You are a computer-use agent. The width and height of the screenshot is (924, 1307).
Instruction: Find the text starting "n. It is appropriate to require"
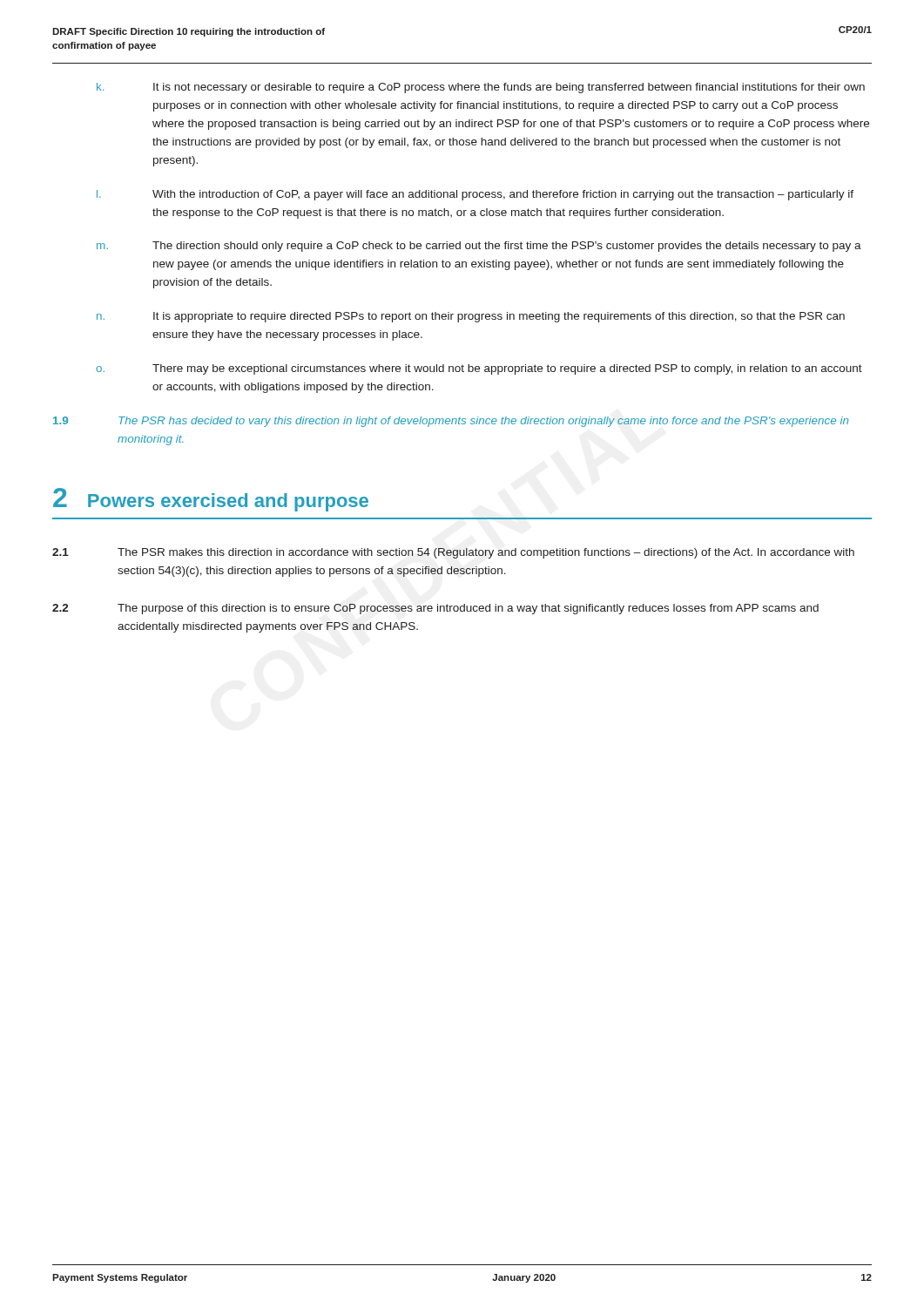tap(462, 326)
